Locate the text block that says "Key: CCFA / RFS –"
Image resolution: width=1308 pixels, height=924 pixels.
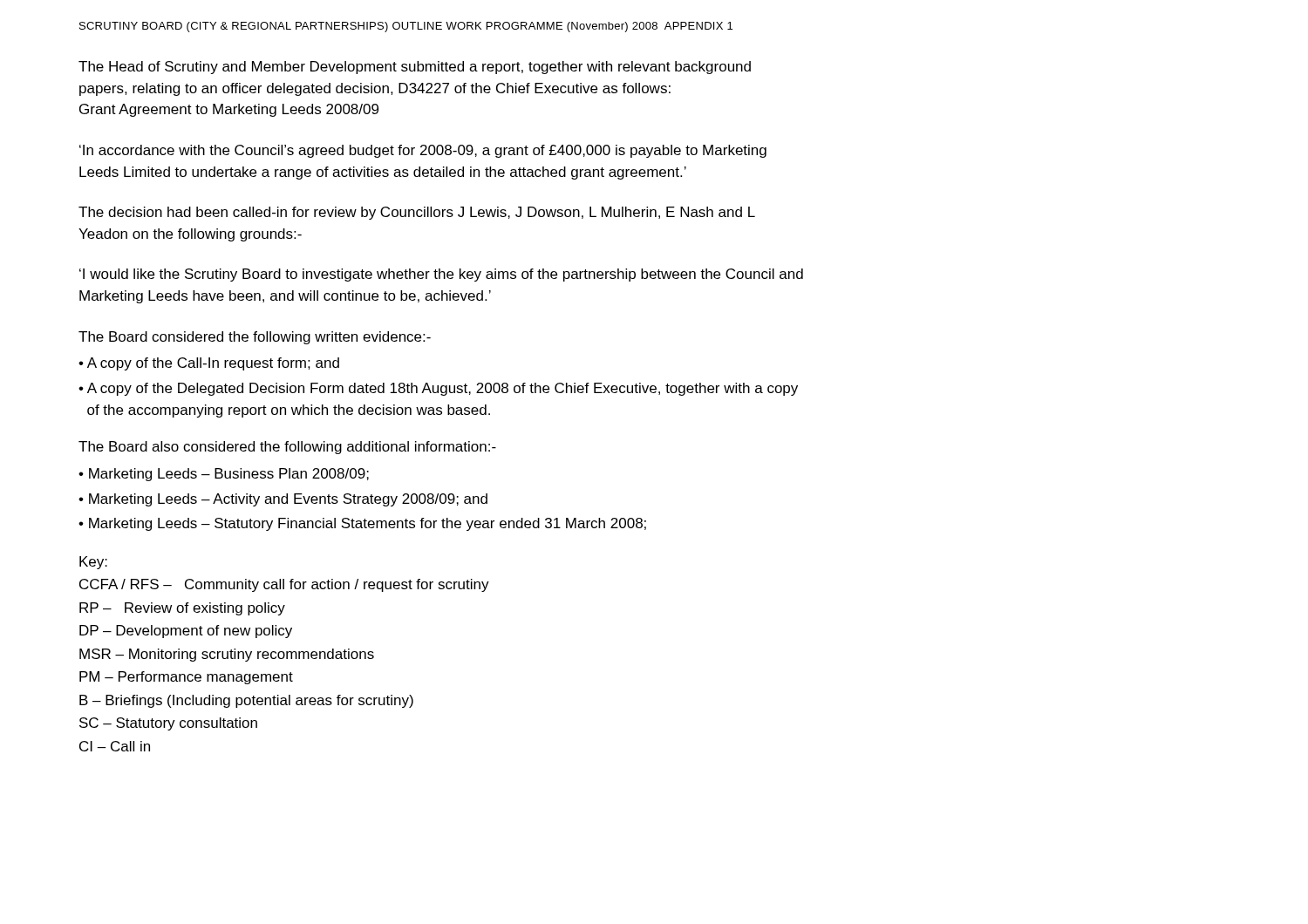tap(93, 563)
